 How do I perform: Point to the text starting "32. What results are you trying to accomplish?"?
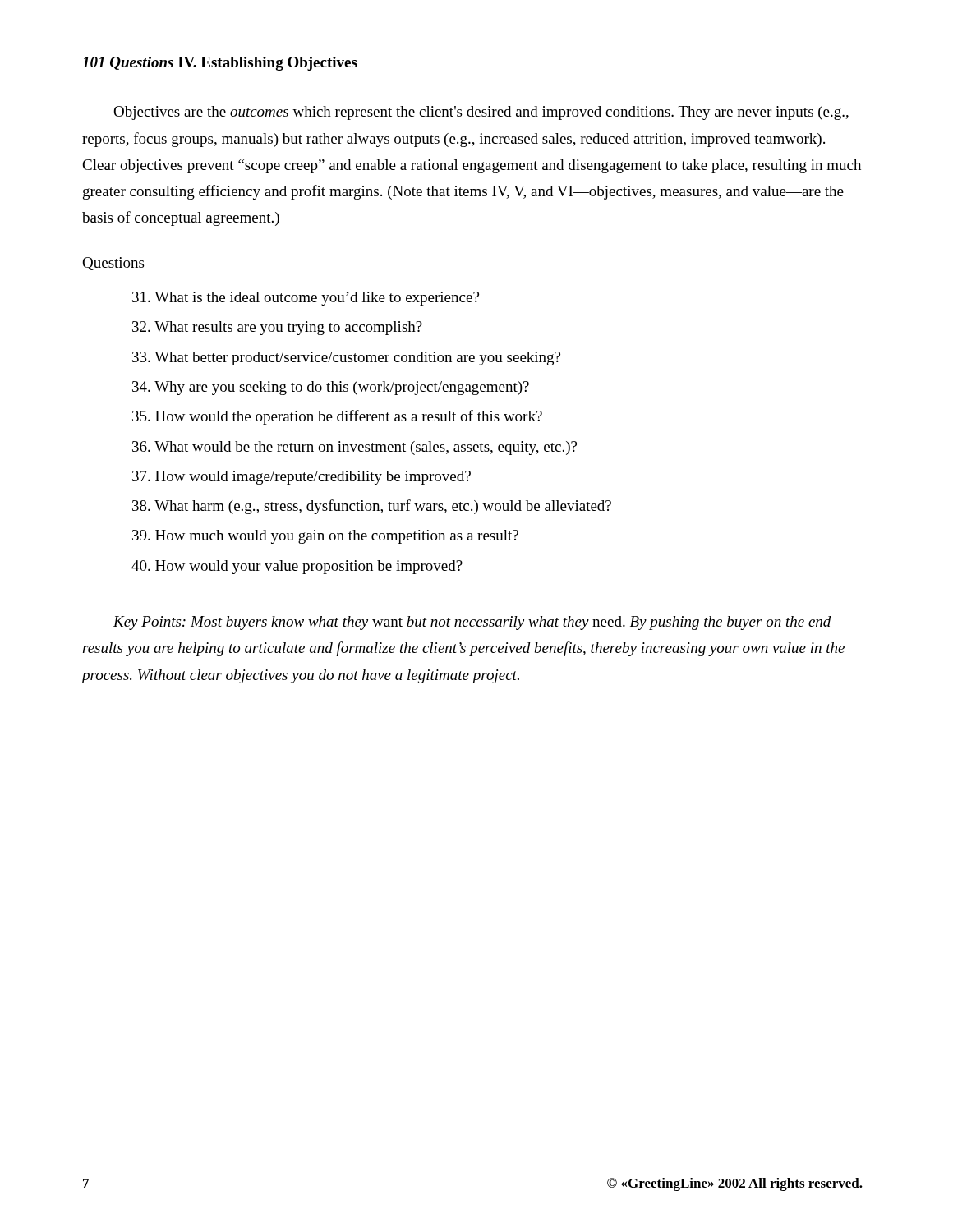point(277,327)
